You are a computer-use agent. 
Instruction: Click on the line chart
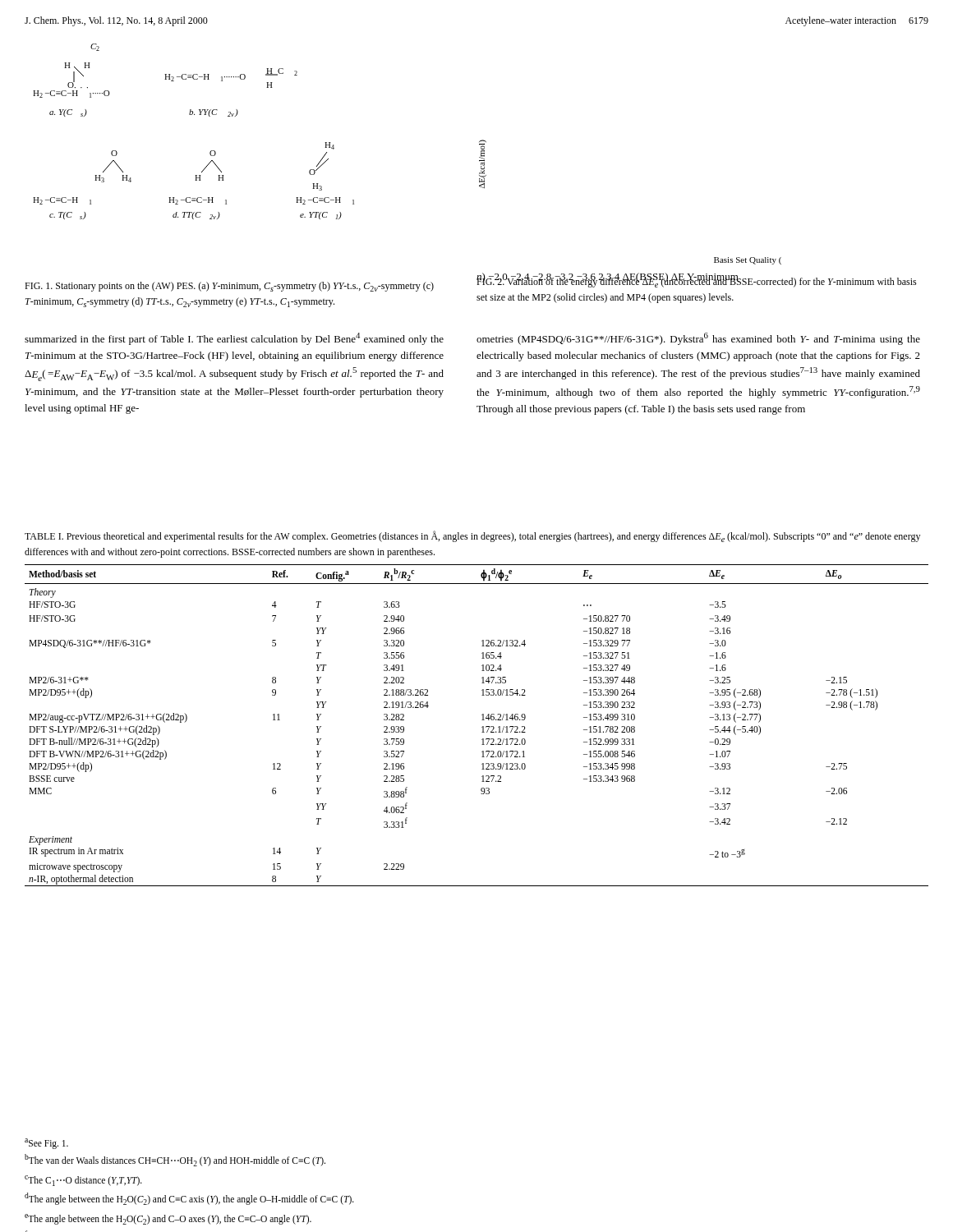click(702, 152)
